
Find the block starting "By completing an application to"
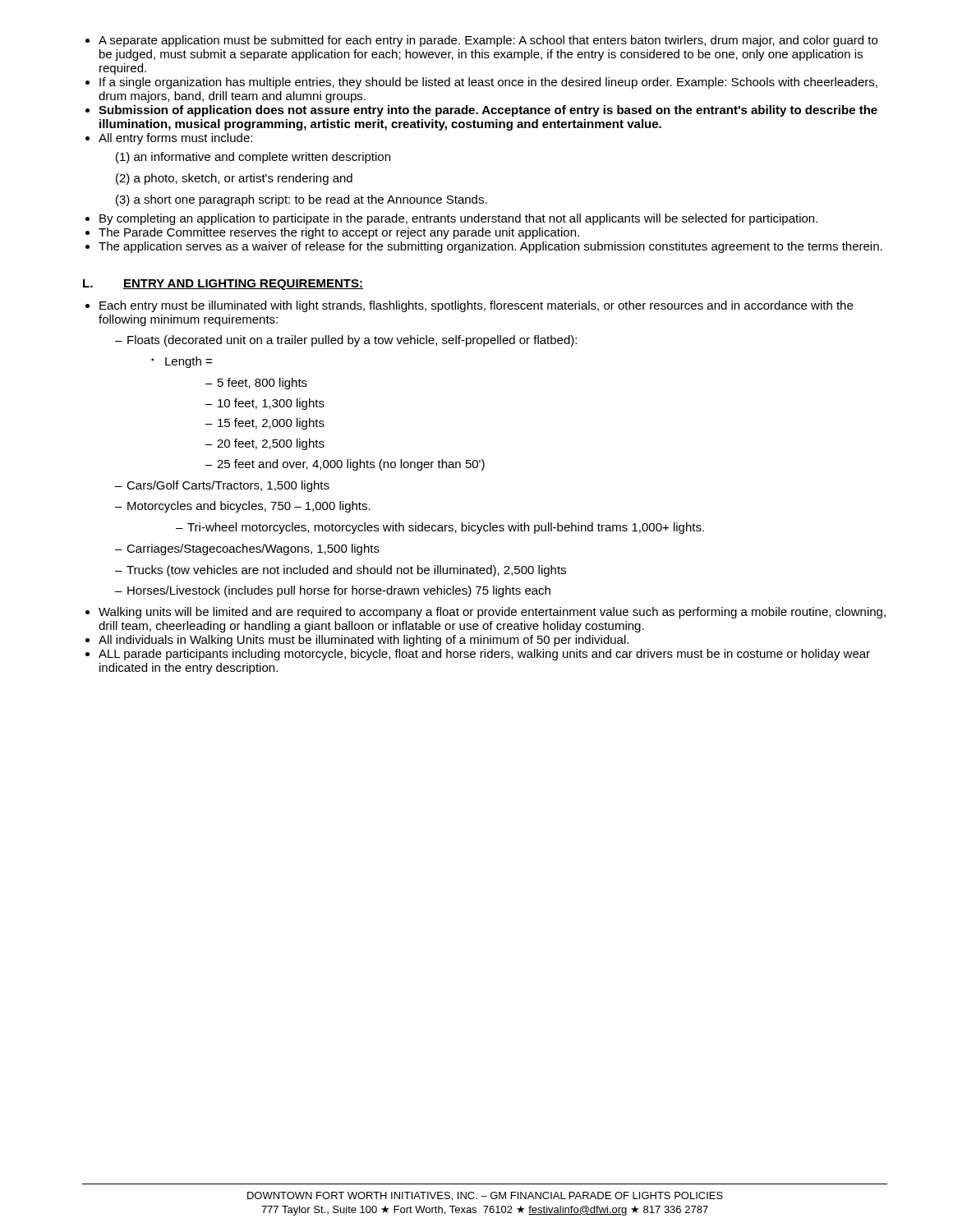coord(493,218)
